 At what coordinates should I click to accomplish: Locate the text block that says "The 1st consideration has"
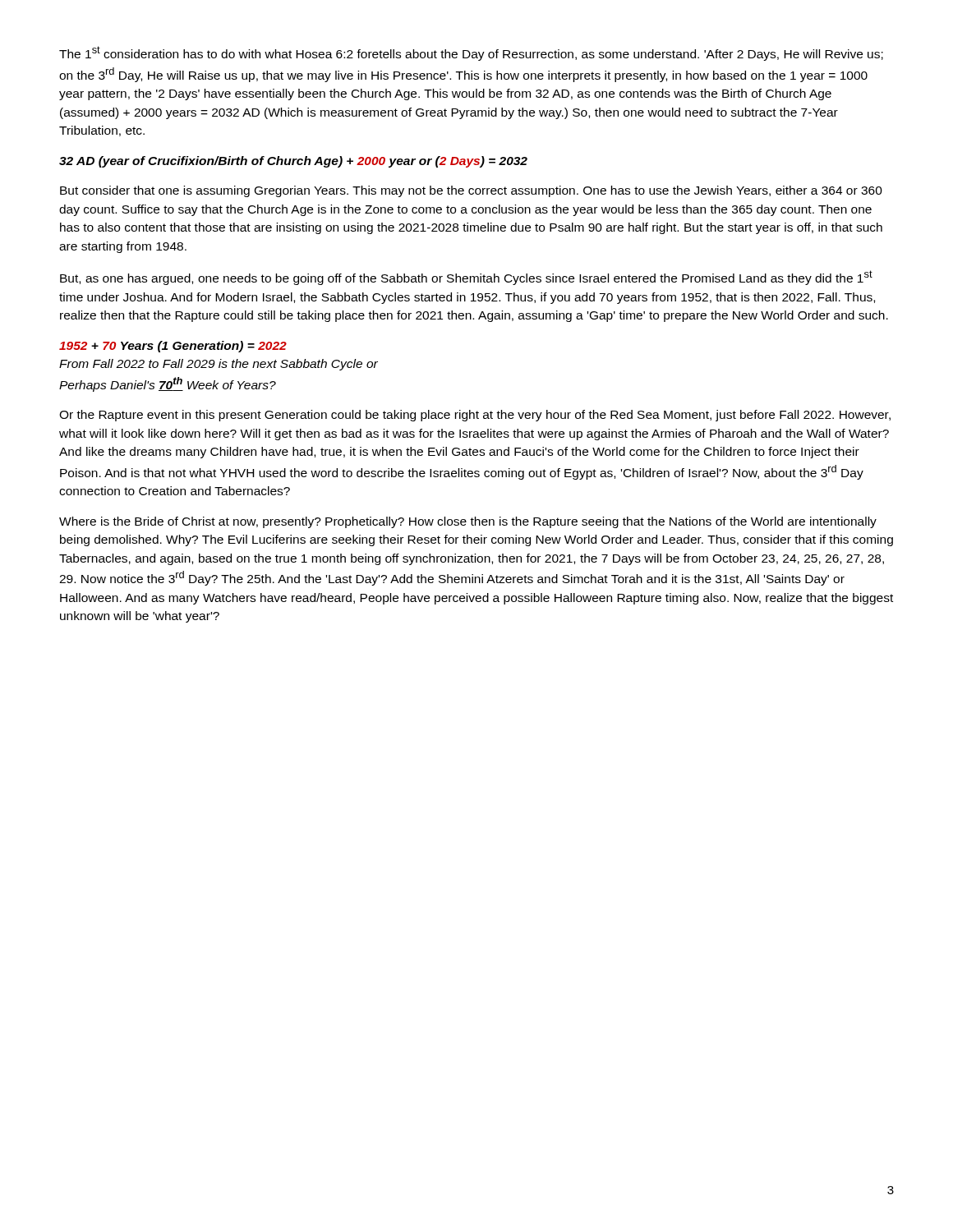[476, 91]
